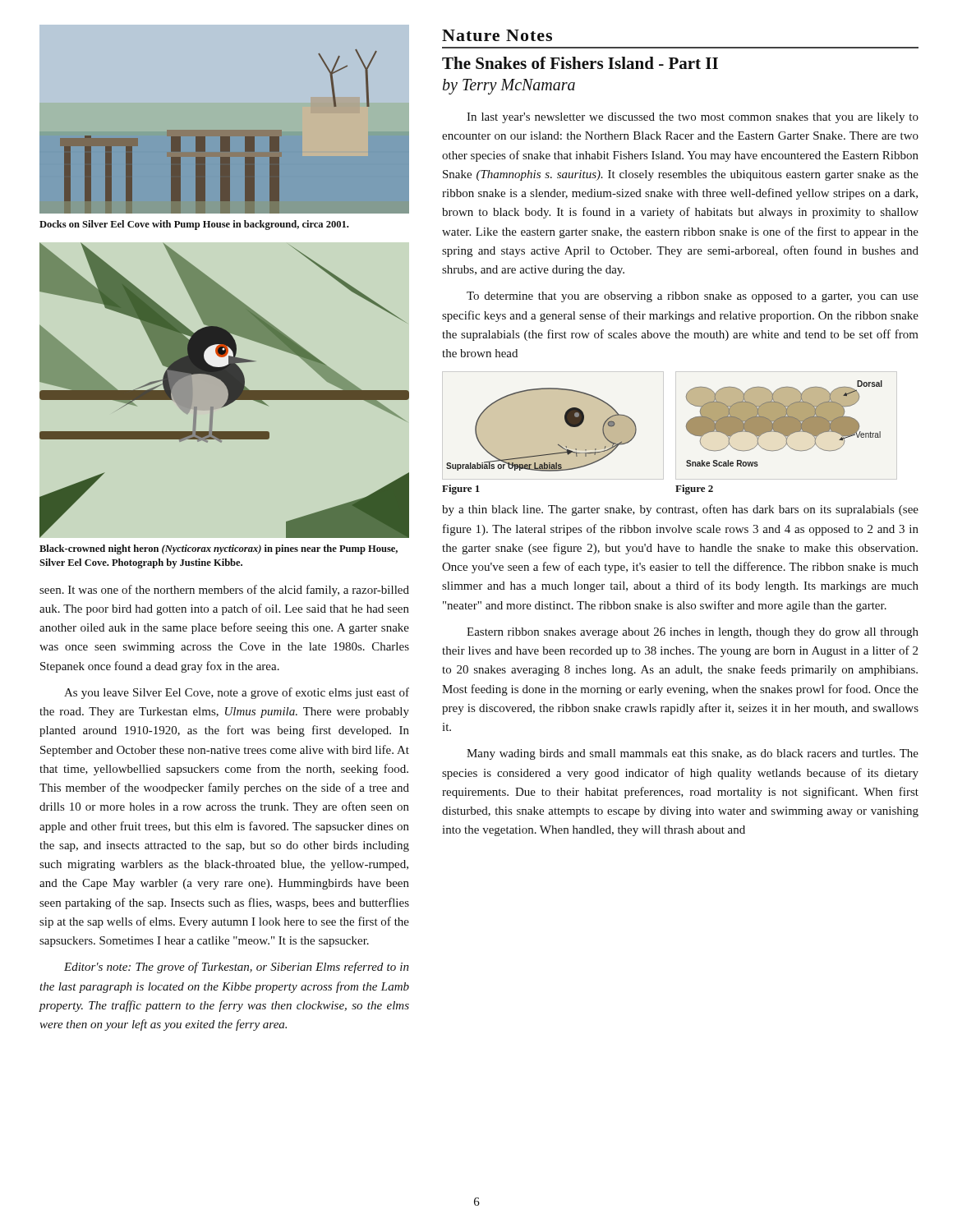Locate the passage starting "Many wading birds"
953x1232 pixels.
680,792
